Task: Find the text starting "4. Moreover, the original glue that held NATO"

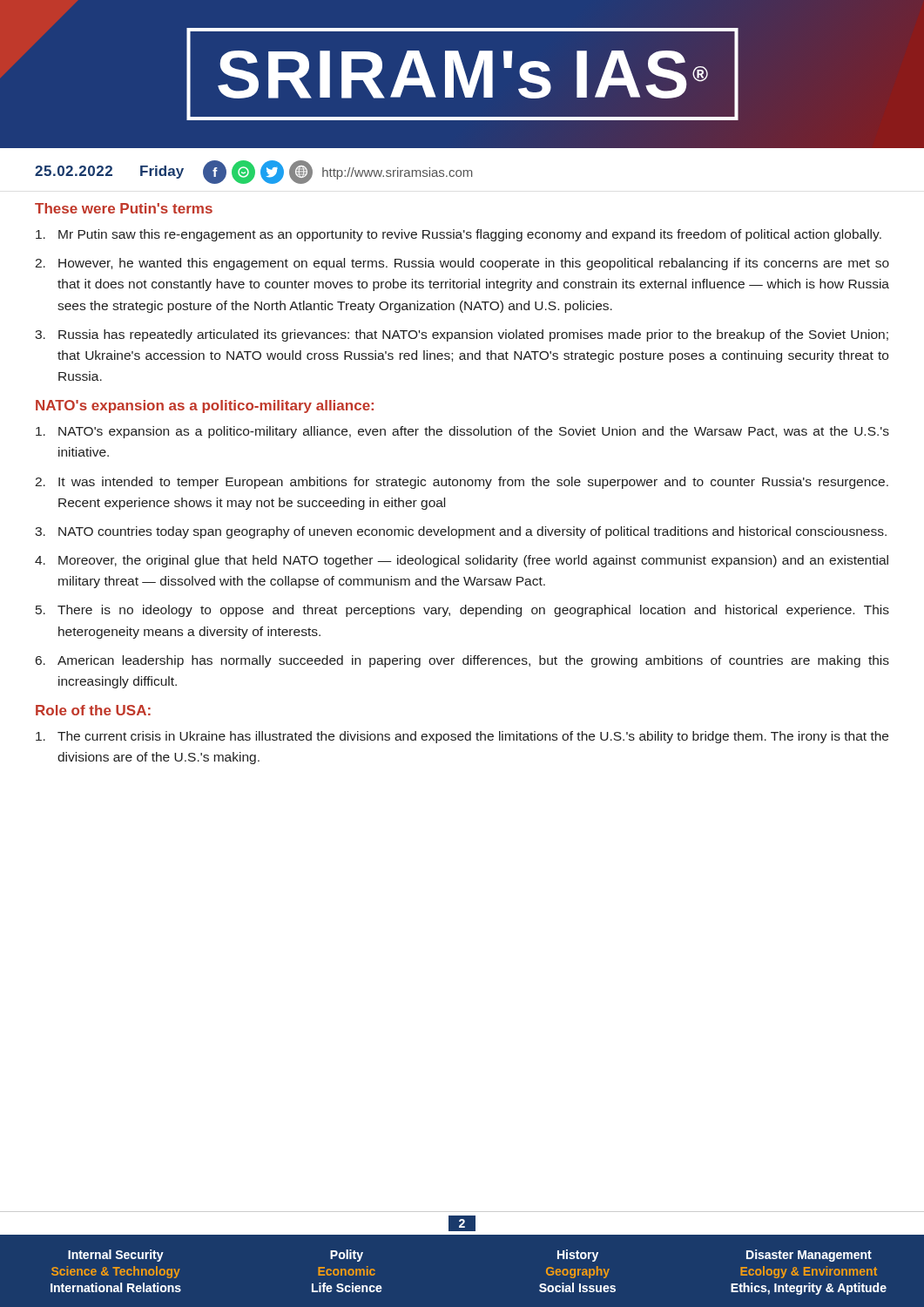Action: coord(462,571)
